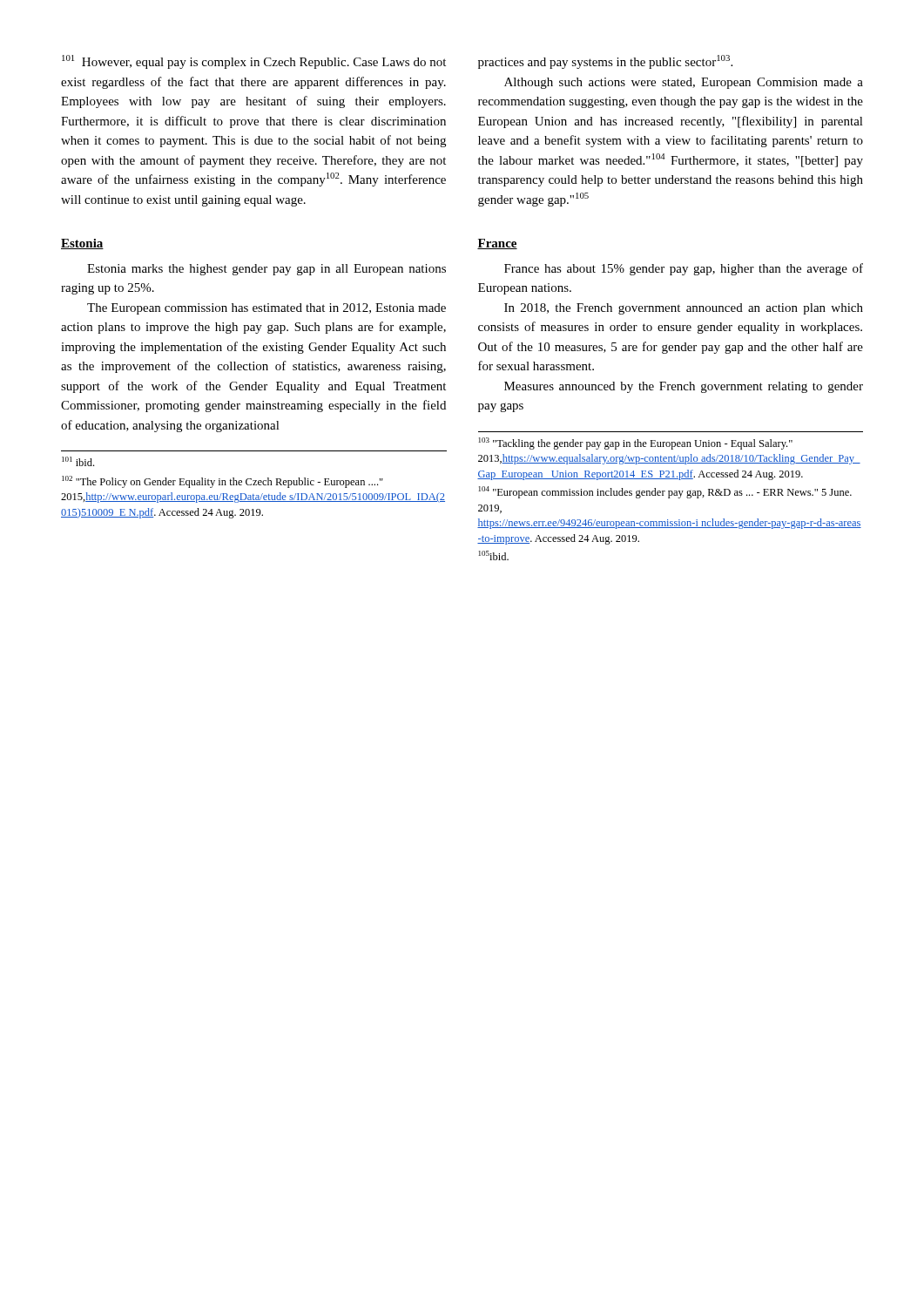Locate the text block that reads "Although such actions were stated,"
Viewport: 924px width, 1307px height.
pos(670,141)
